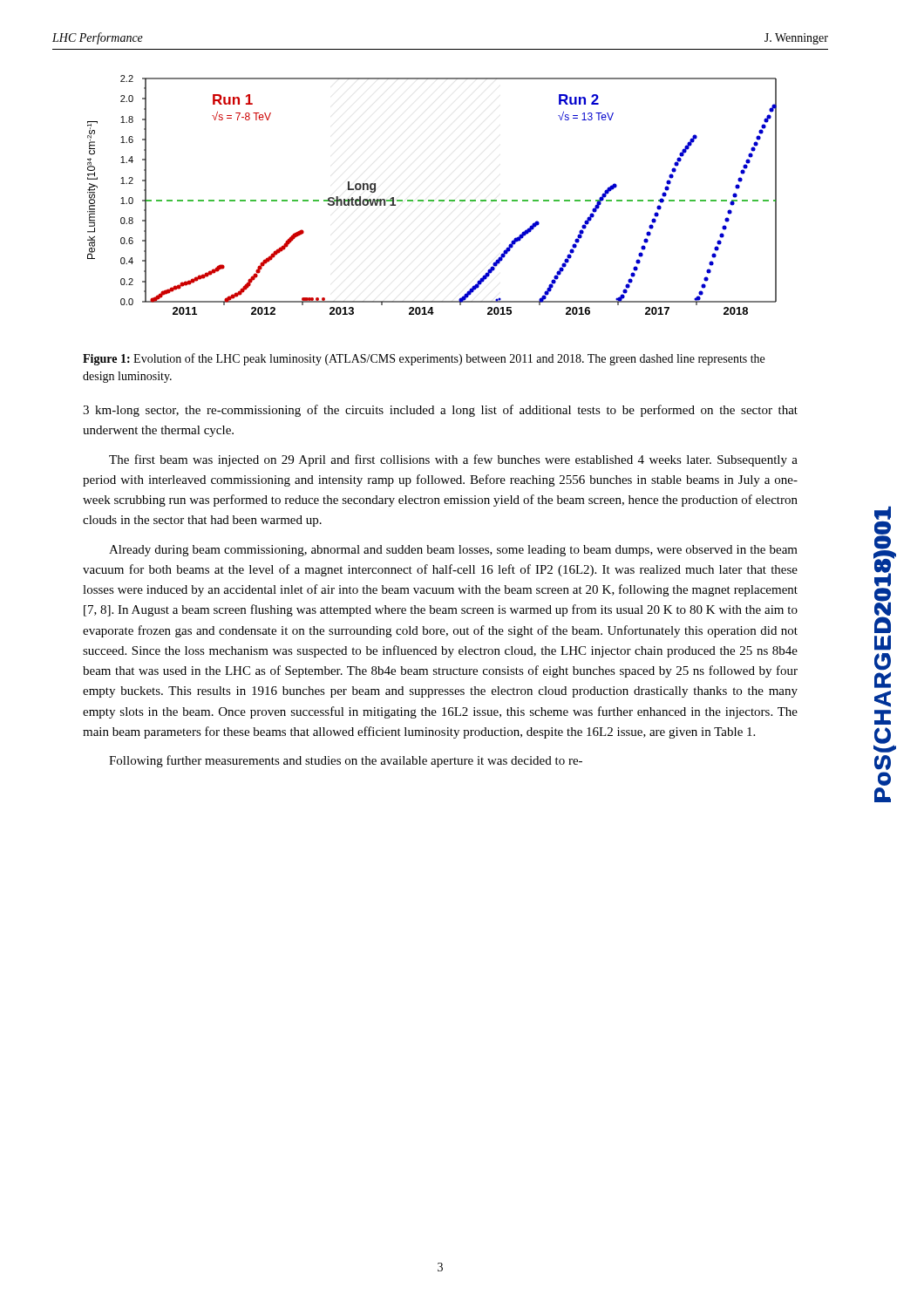
Task: Find the scatter plot
Action: coord(440,205)
